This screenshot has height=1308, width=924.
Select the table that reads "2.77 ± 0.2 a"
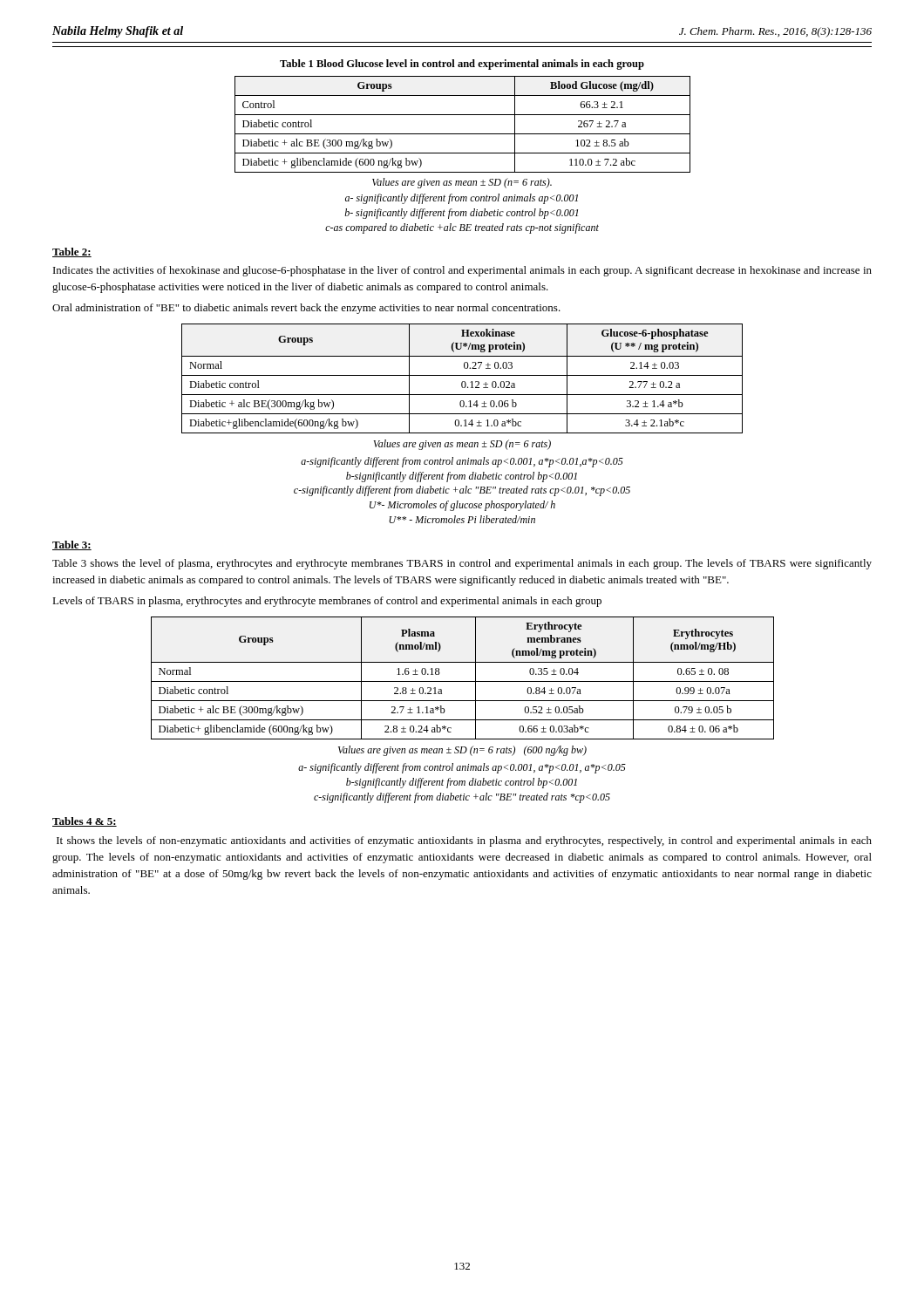tap(462, 378)
